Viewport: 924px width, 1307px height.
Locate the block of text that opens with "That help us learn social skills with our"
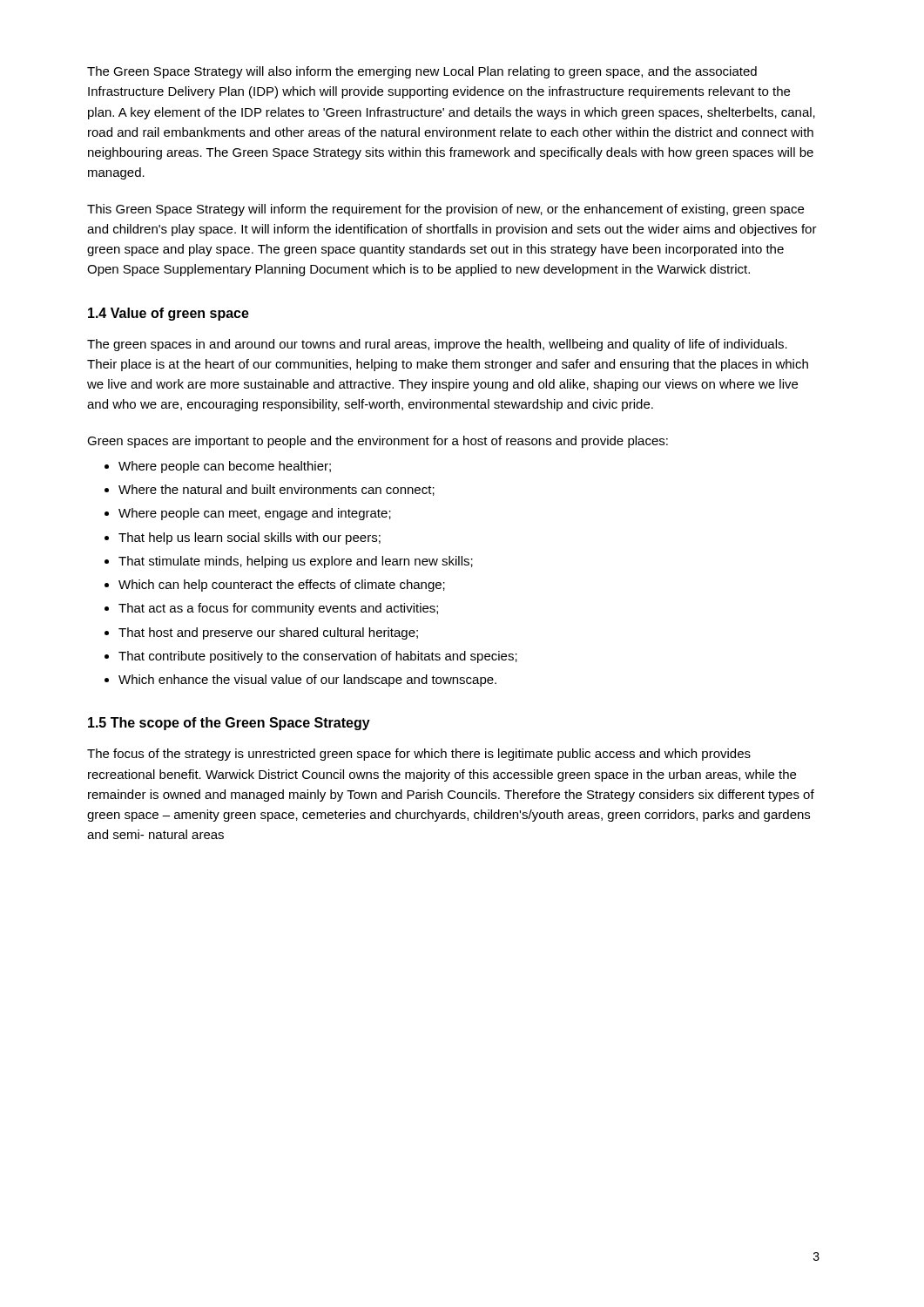click(250, 537)
